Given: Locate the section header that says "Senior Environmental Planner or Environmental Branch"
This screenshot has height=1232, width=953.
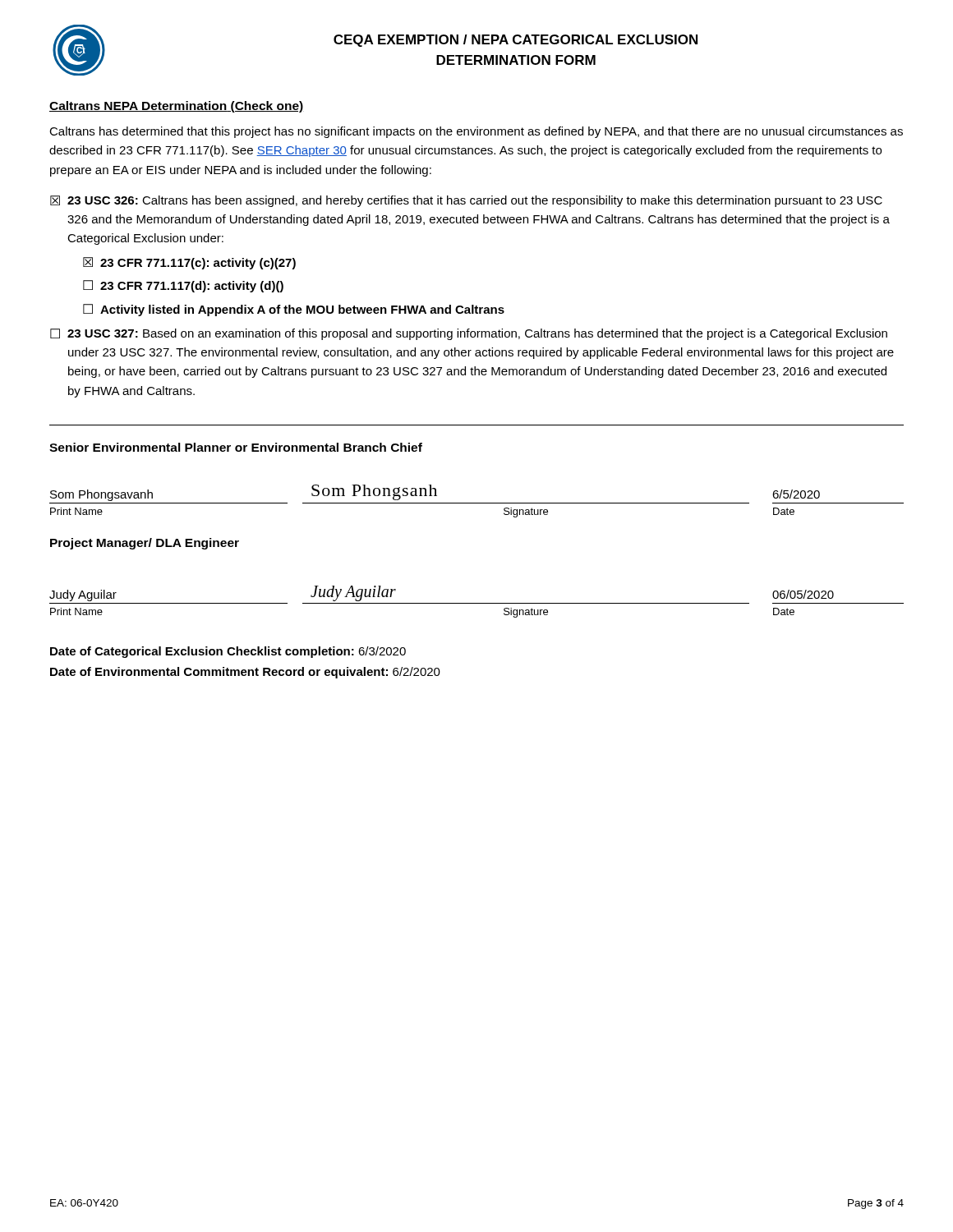Looking at the screenshot, I should 236,447.
